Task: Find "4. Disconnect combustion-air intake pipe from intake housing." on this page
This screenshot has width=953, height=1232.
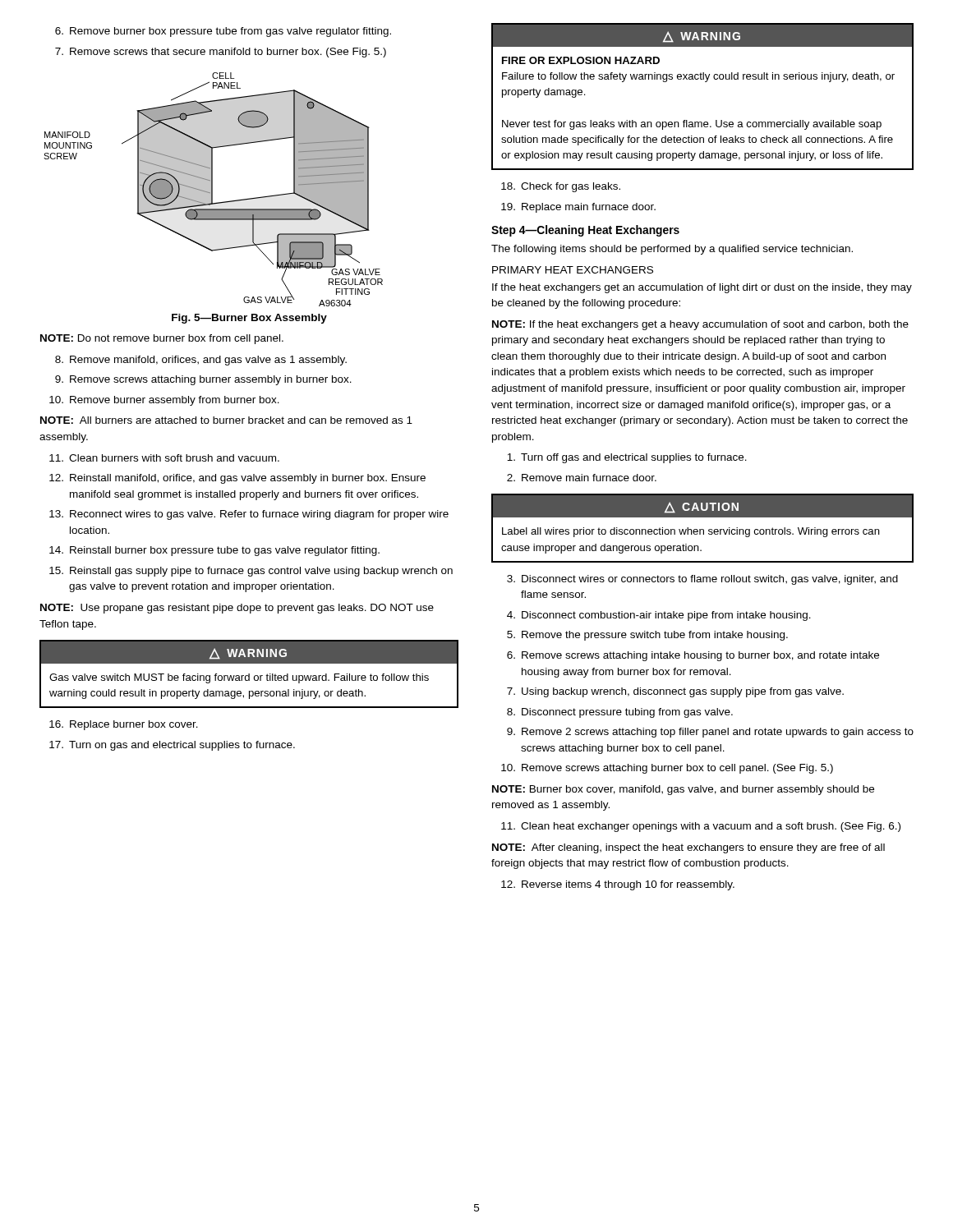Action: pyautogui.click(x=702, y=615)
